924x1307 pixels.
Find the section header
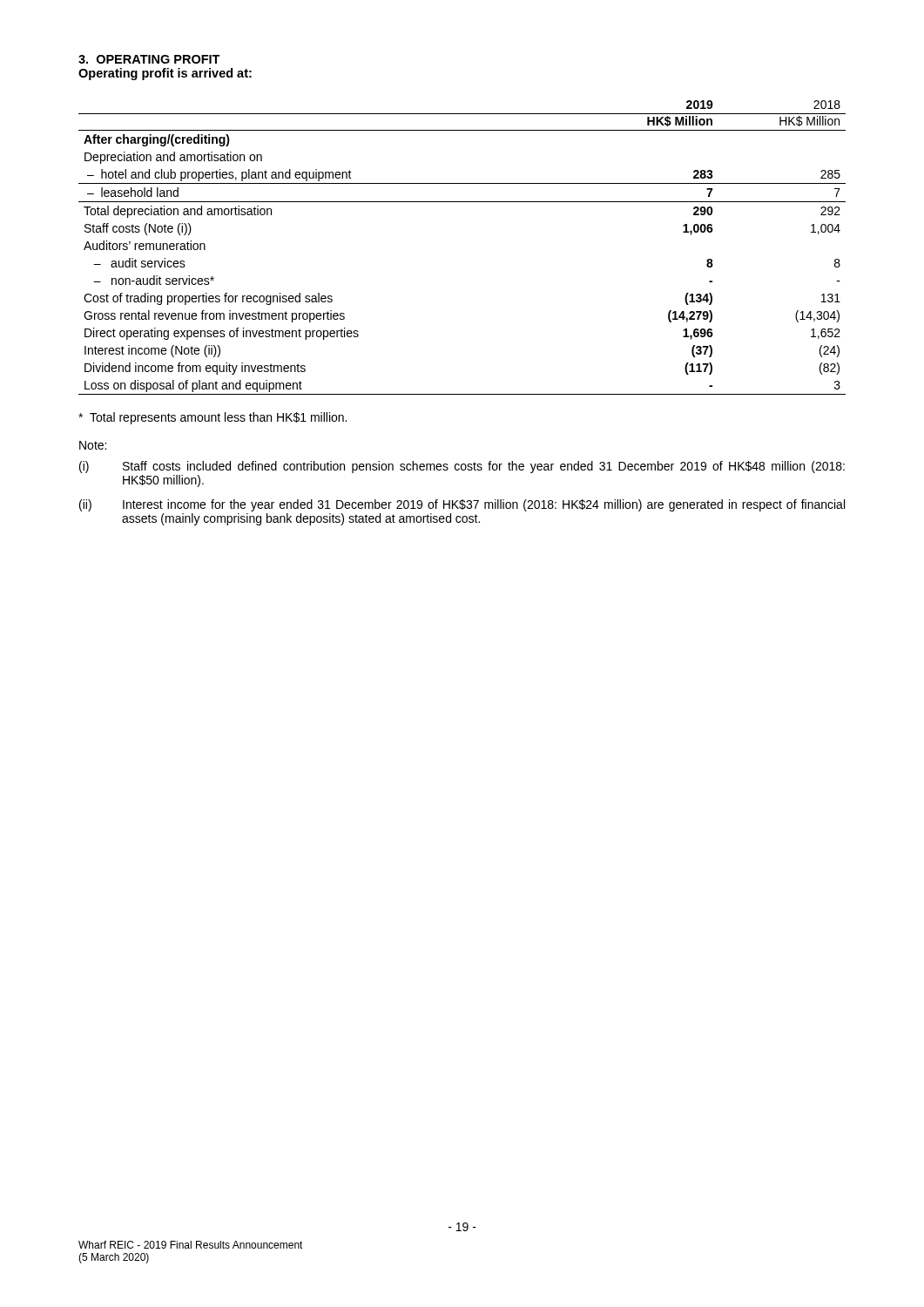(x=462, y=66)
